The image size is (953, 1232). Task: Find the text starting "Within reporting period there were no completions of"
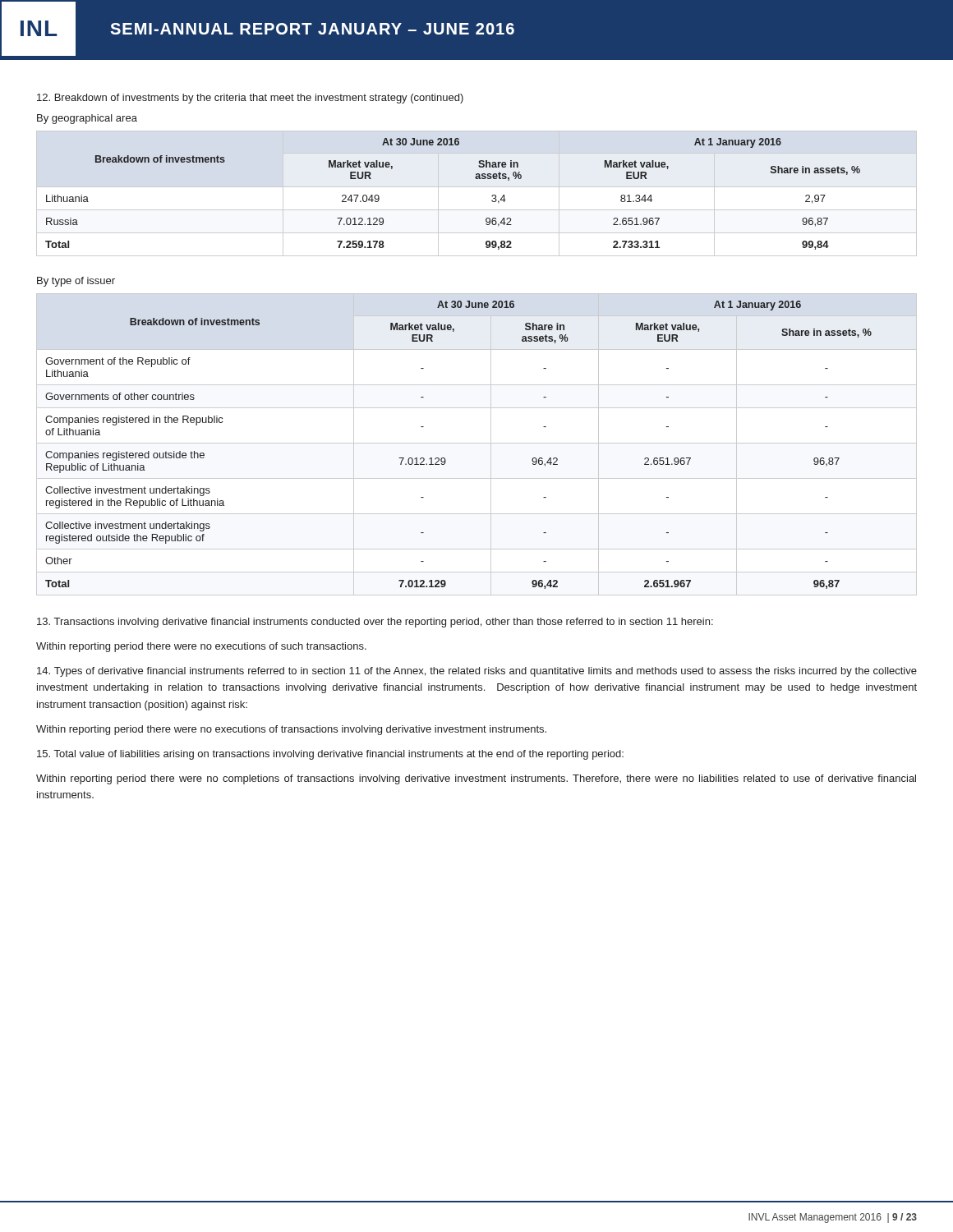[476, 787]
